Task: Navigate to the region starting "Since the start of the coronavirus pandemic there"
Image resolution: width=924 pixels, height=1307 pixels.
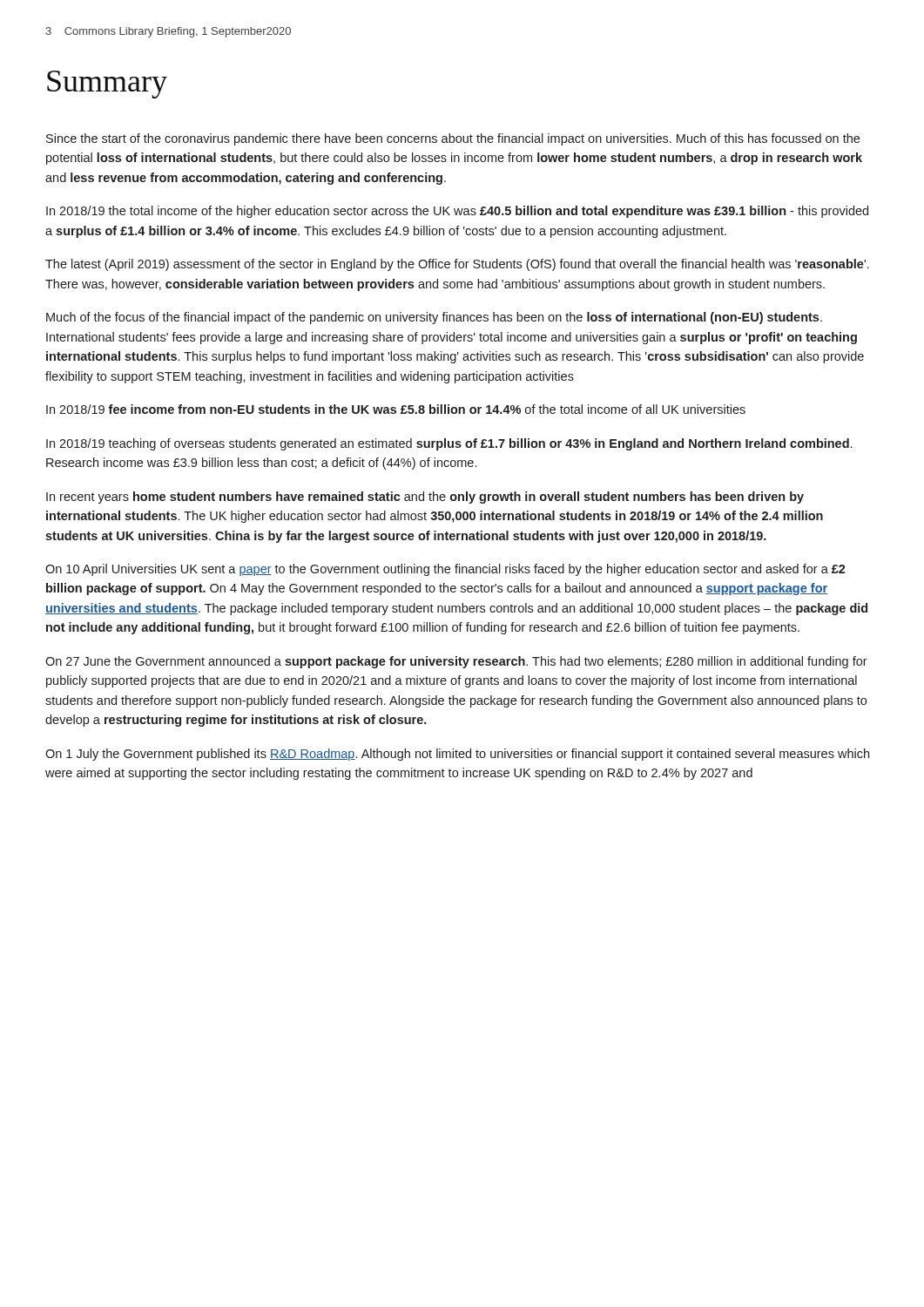Action: click(x=454, y=158)
